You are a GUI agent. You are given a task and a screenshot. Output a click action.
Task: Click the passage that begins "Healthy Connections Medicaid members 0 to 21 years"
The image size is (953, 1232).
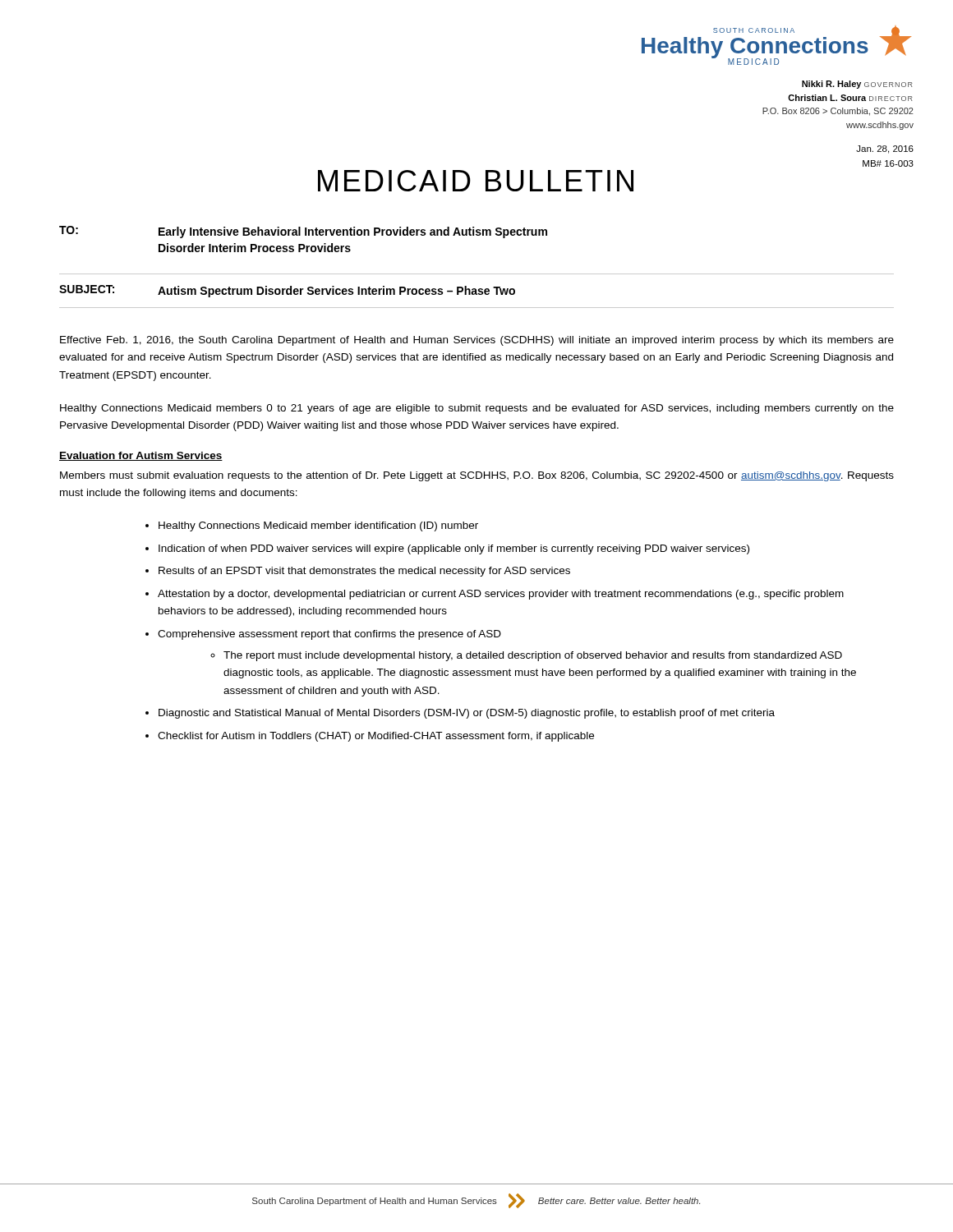[x=476, y=416]
